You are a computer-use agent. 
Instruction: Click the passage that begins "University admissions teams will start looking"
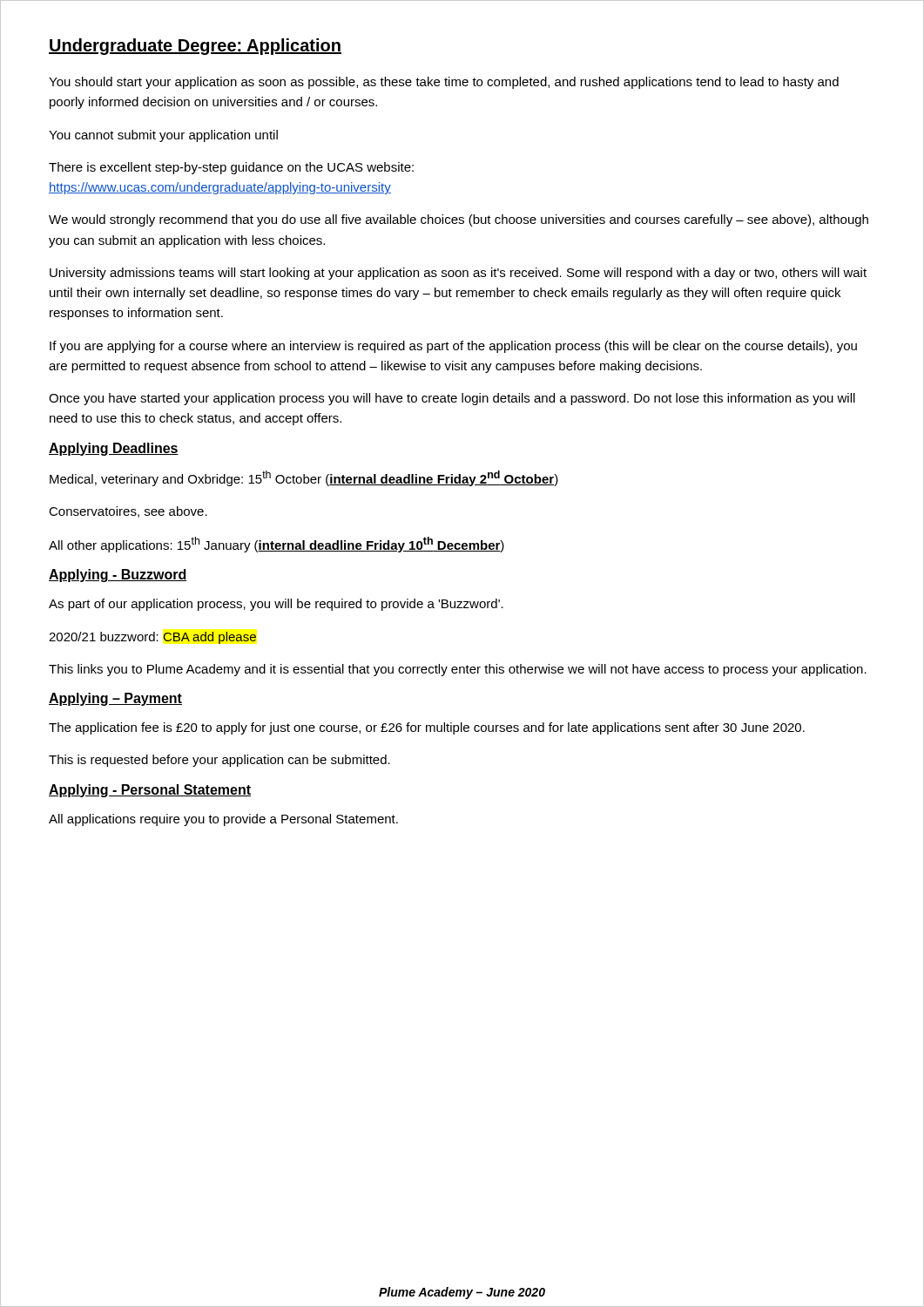(x=458, y=292)
